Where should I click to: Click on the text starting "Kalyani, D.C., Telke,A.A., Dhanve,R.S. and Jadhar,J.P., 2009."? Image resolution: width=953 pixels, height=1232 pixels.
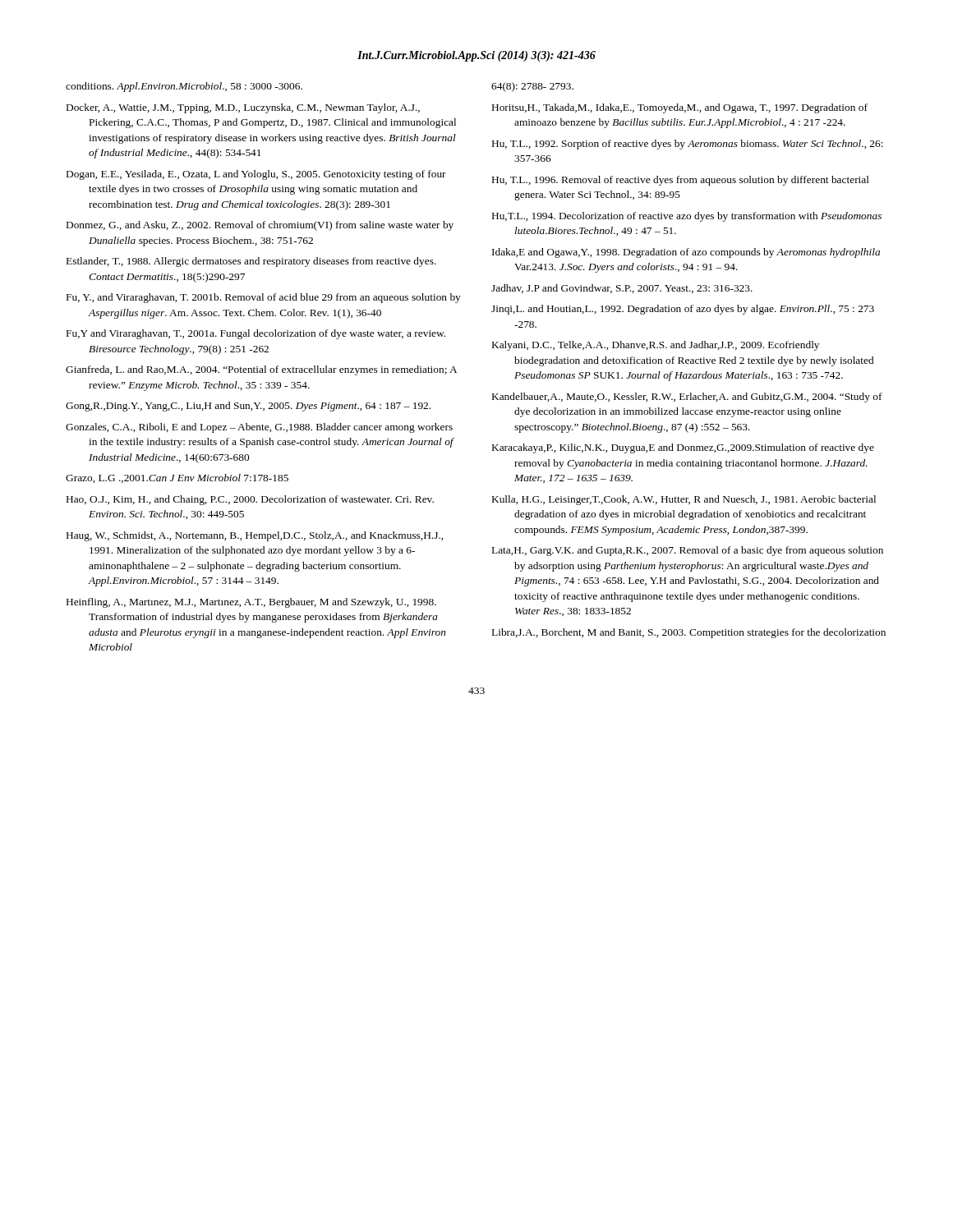[683, 360]
